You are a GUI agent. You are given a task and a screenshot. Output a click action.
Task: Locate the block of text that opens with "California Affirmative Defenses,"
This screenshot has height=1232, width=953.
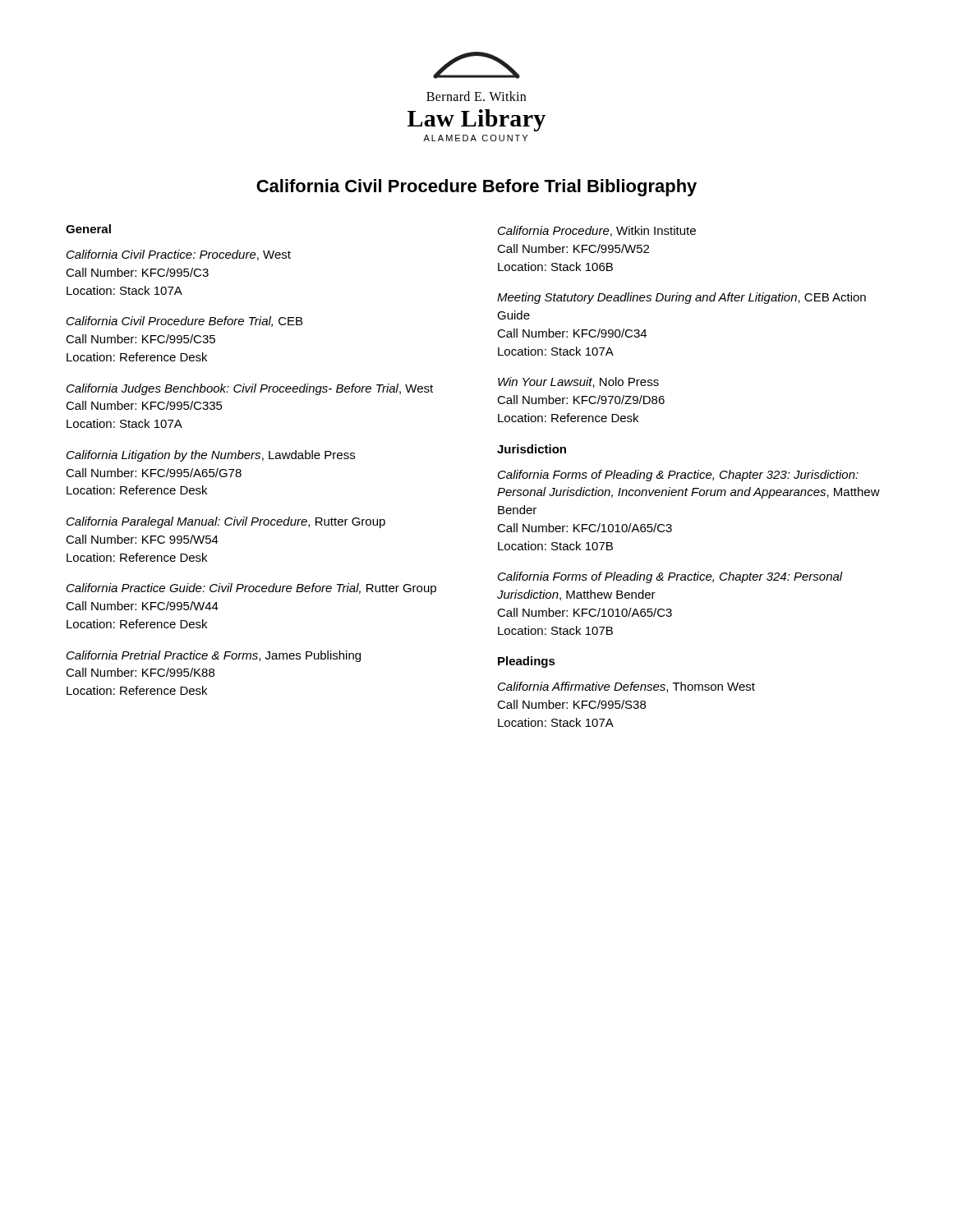(626, 687)
